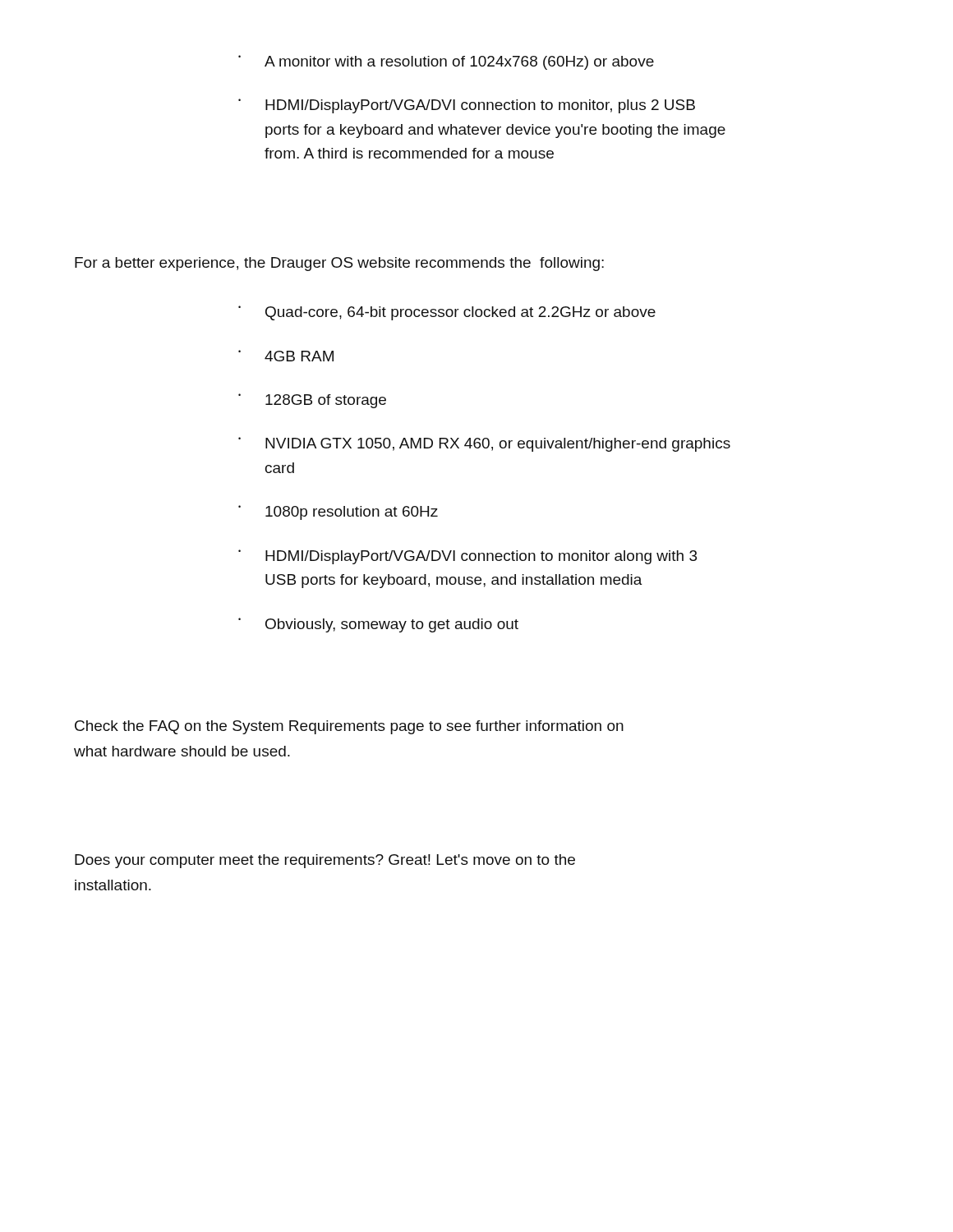
Task: Find the block on this page that starts "• Quad-core, 64-bit processor clocked at"
Action: (447, 312)
